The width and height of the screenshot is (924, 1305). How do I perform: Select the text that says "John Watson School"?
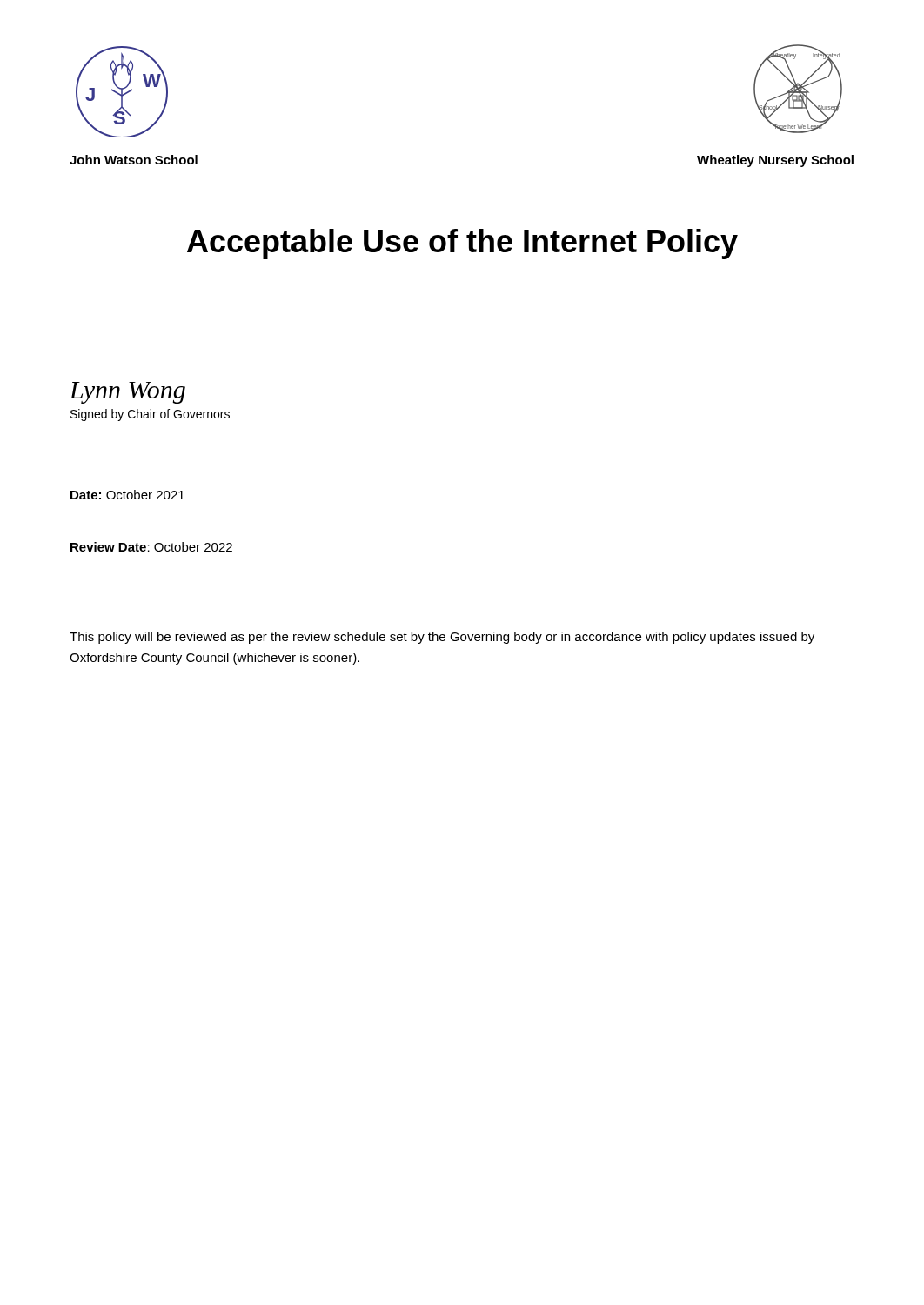[x=134, y=160]
